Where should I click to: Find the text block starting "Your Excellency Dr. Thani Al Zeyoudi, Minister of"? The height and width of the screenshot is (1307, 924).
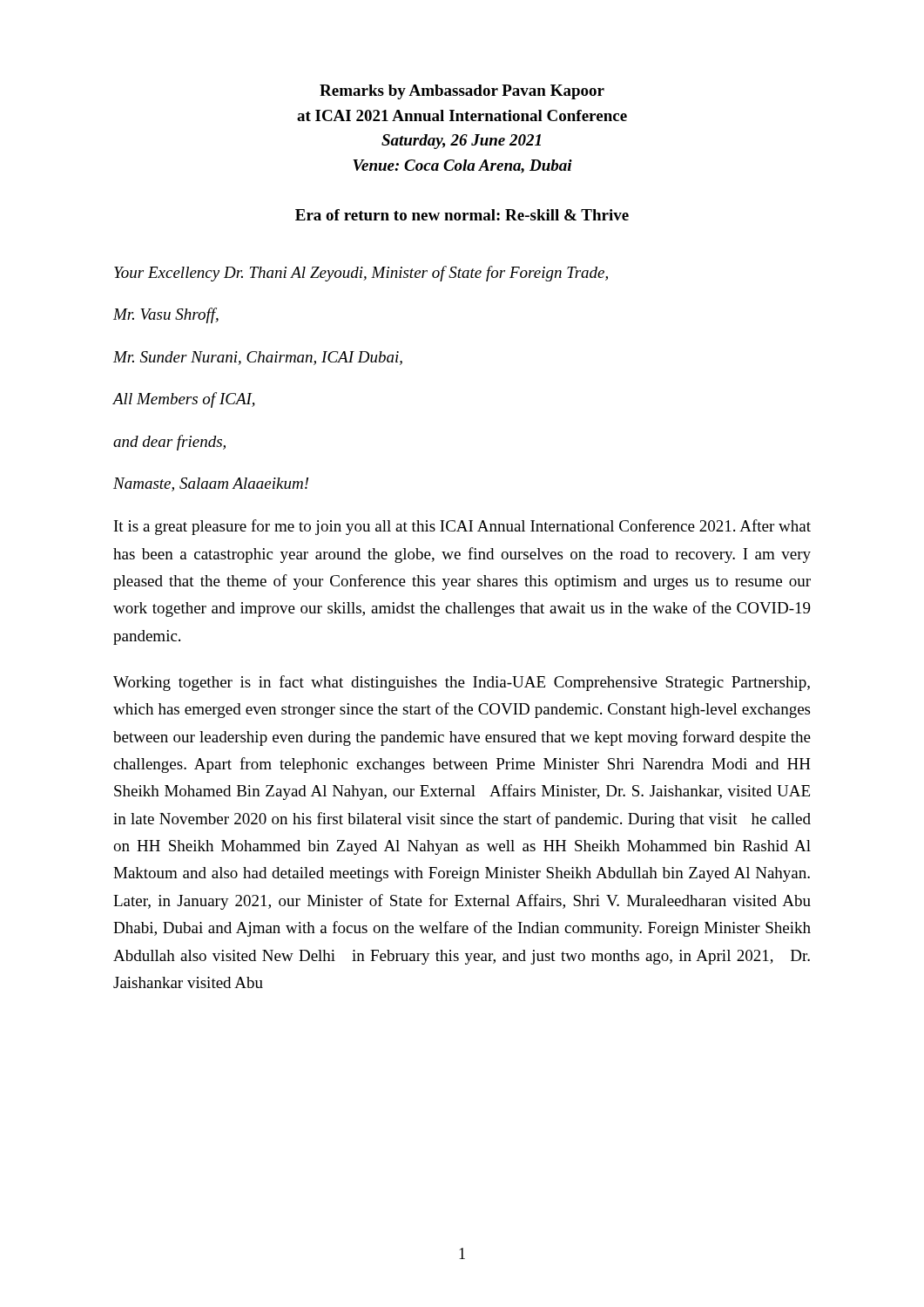click(x=361, y=272)
